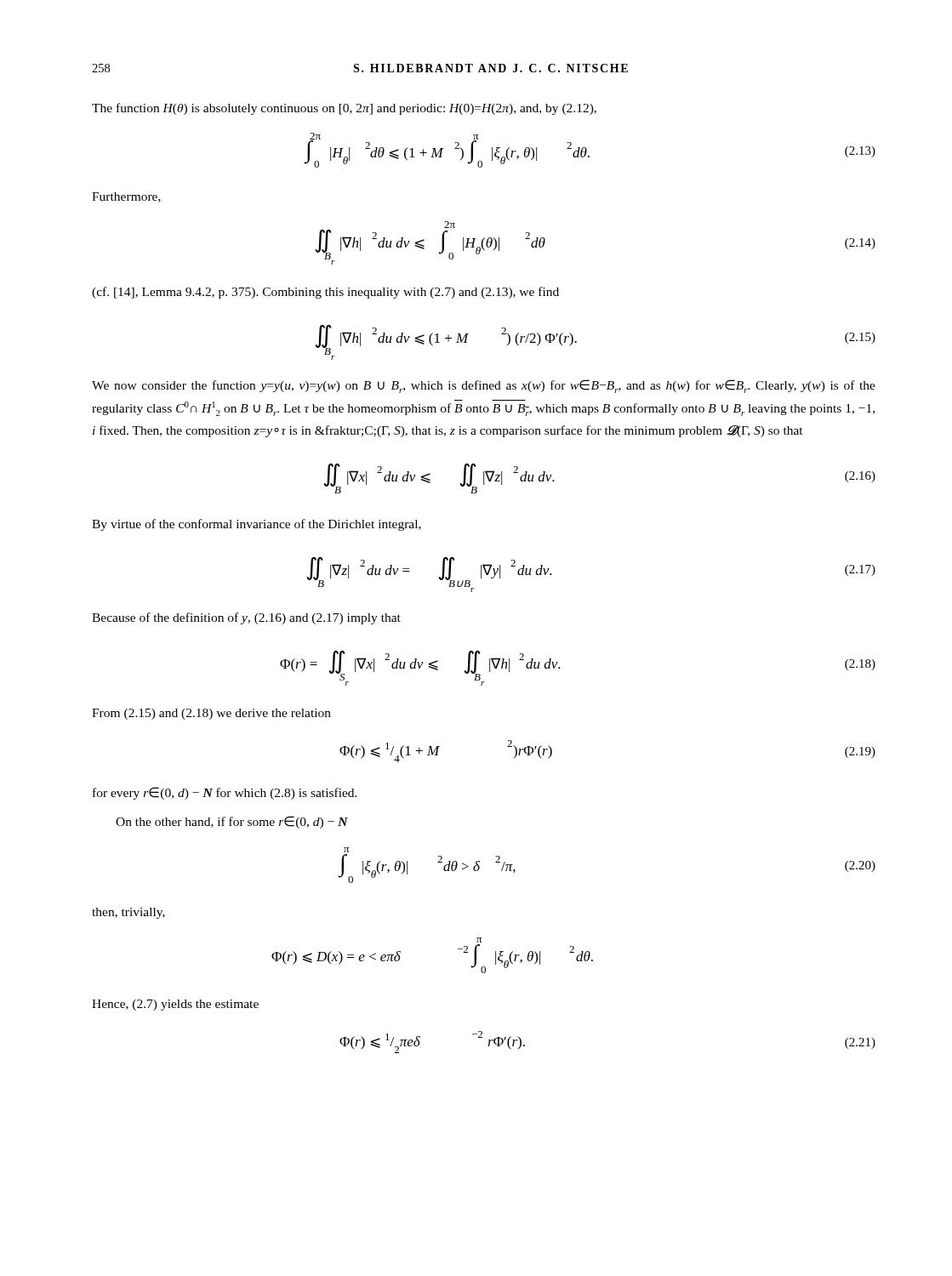Select the text with the text "then, trivially,"
The image size is (952, 1276).
[x=128, y=913]
